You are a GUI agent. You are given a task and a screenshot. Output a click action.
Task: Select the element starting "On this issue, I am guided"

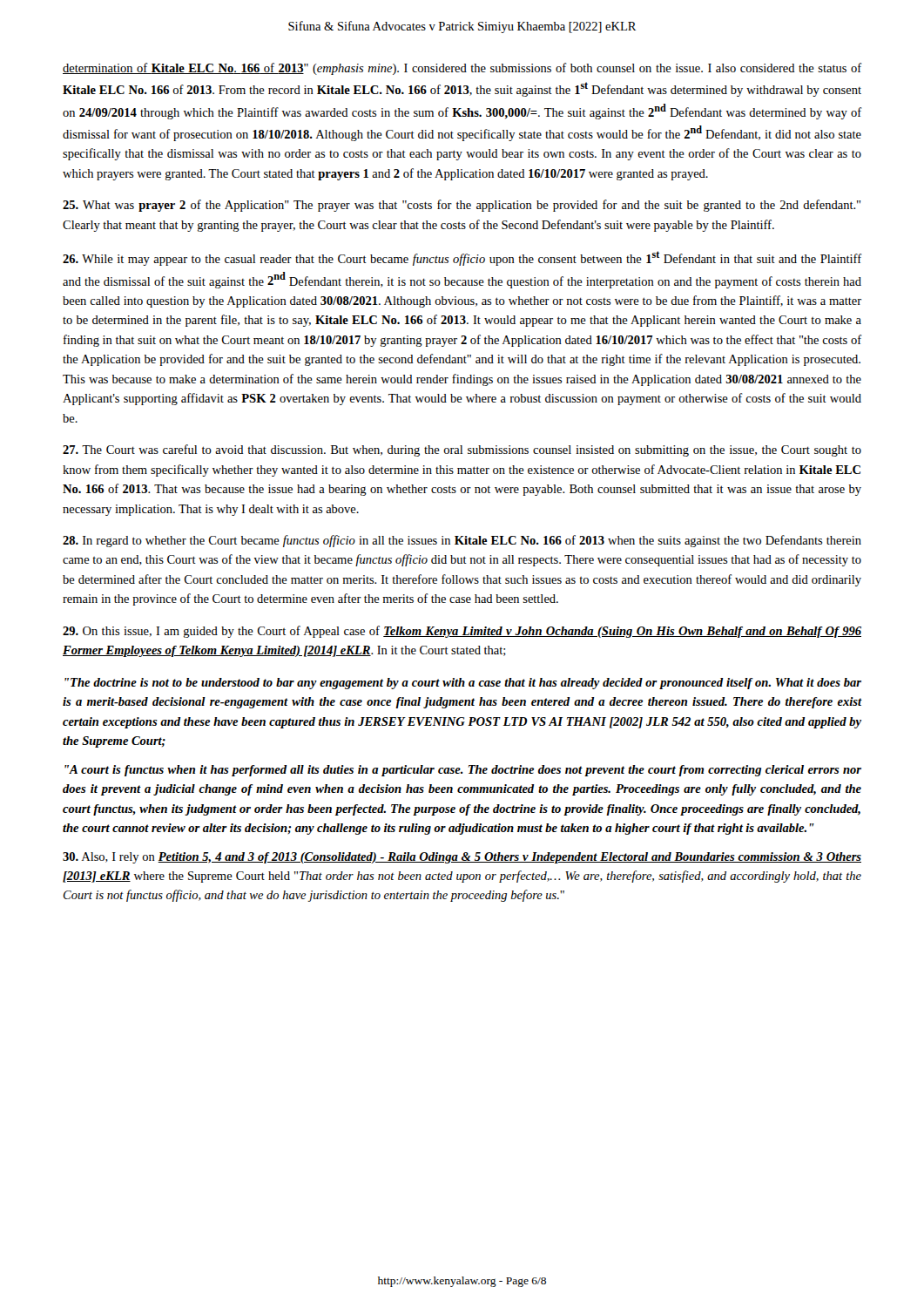point(462,640)
